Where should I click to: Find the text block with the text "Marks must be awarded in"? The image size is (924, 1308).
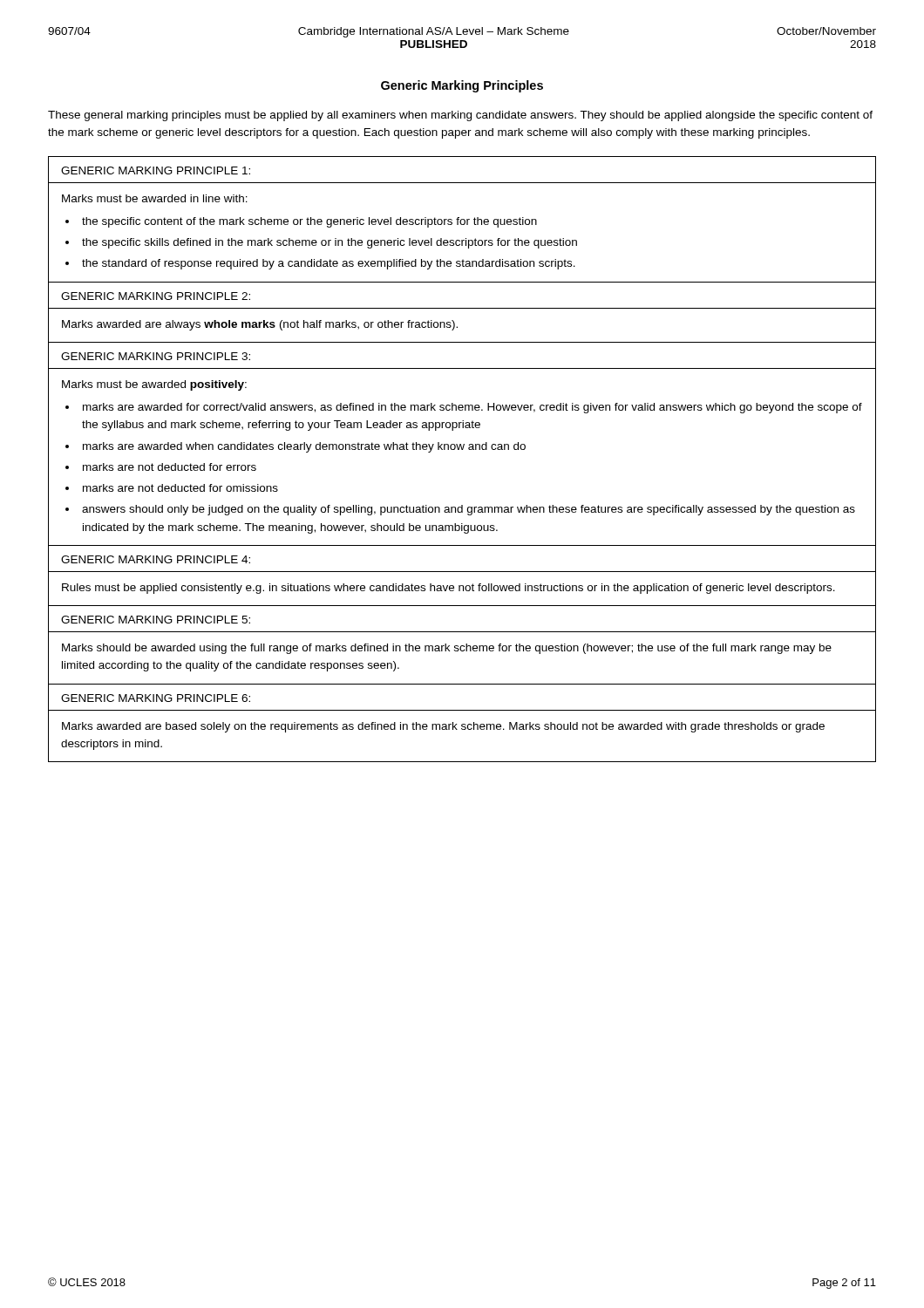point(155,198)
